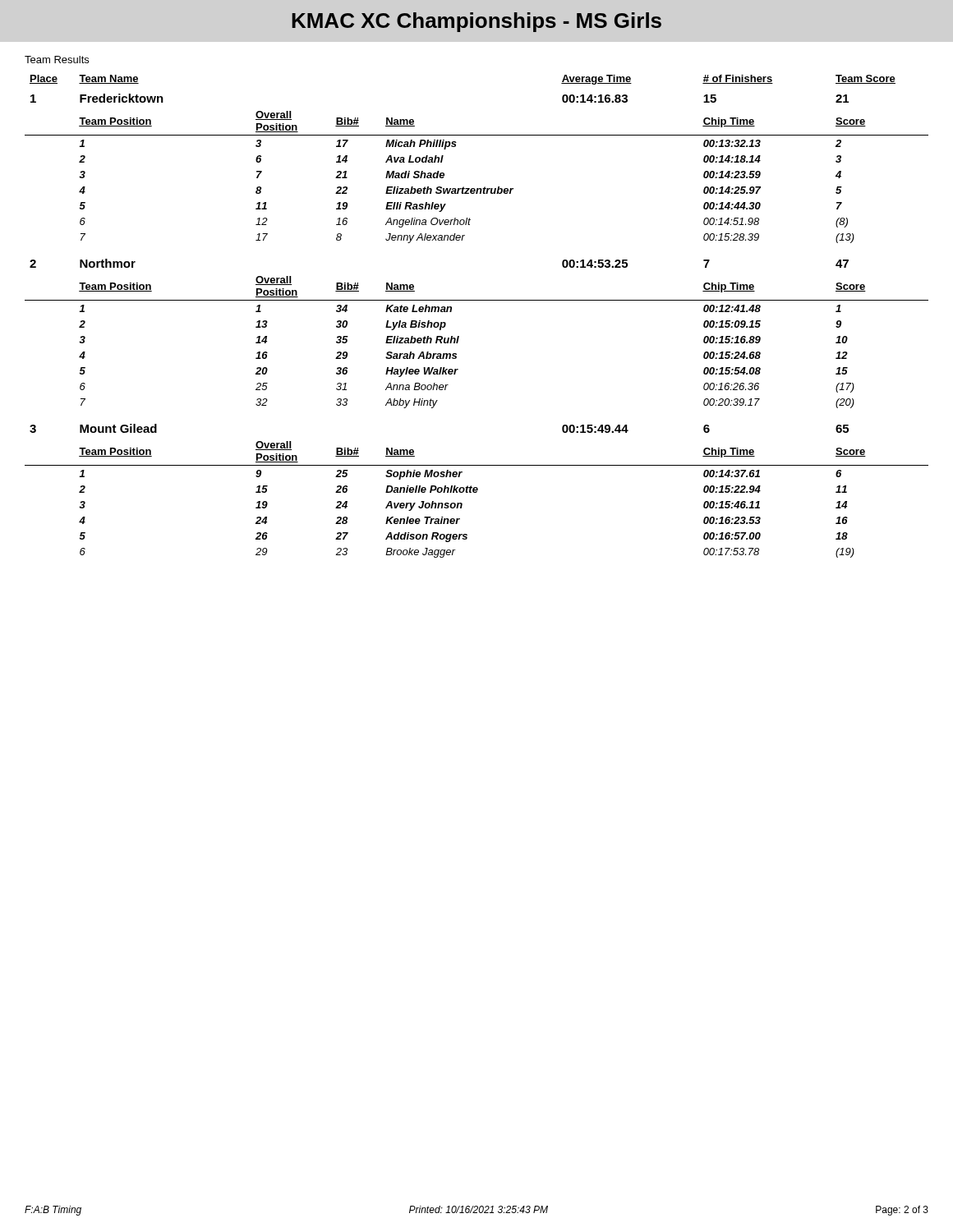Find the table that mentions "Micah Phillips"
Image resolution: width=953 pixels, height=1232 pixels.
tap(476, 315)
